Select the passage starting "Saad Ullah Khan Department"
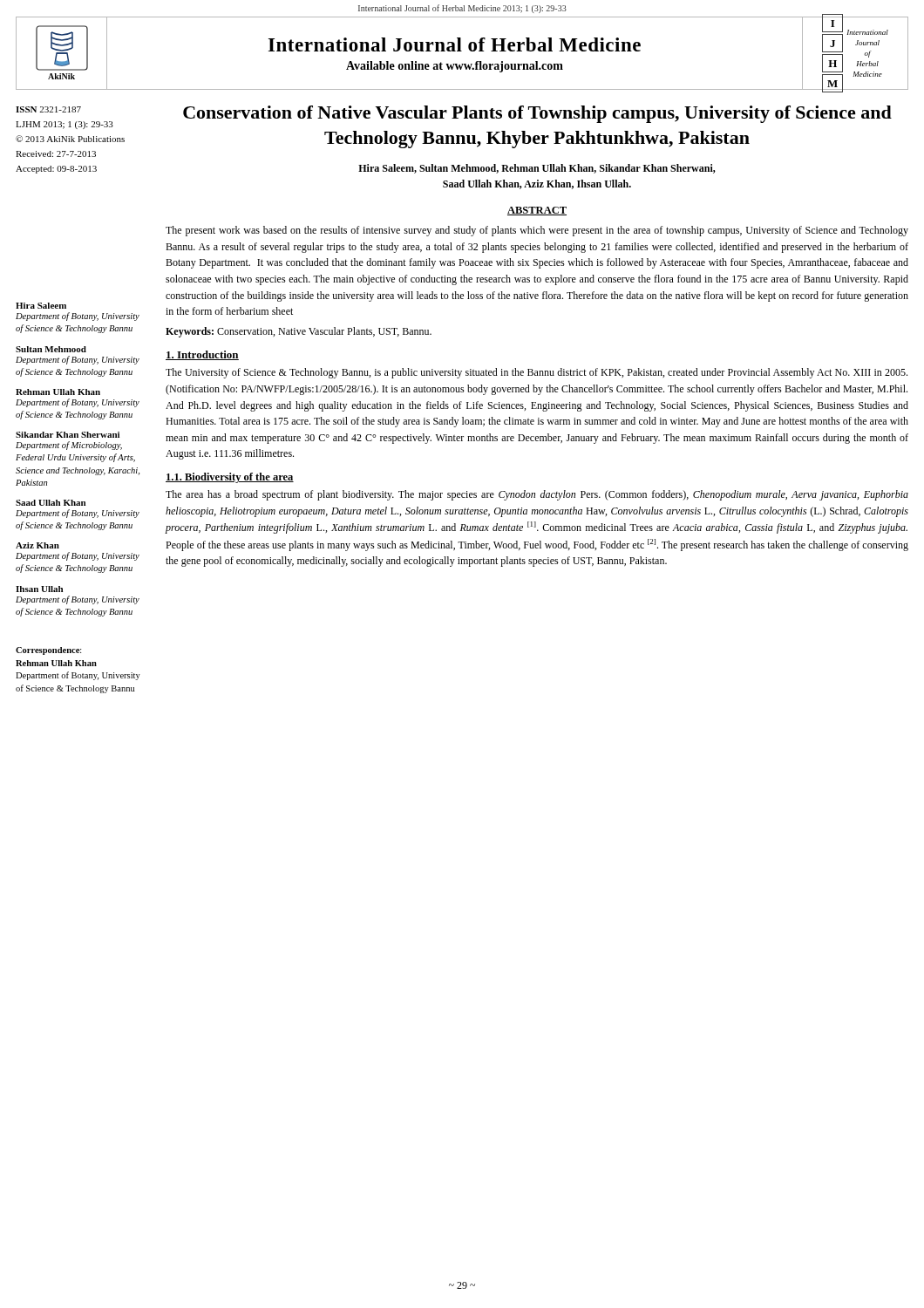 pos(80,515)
